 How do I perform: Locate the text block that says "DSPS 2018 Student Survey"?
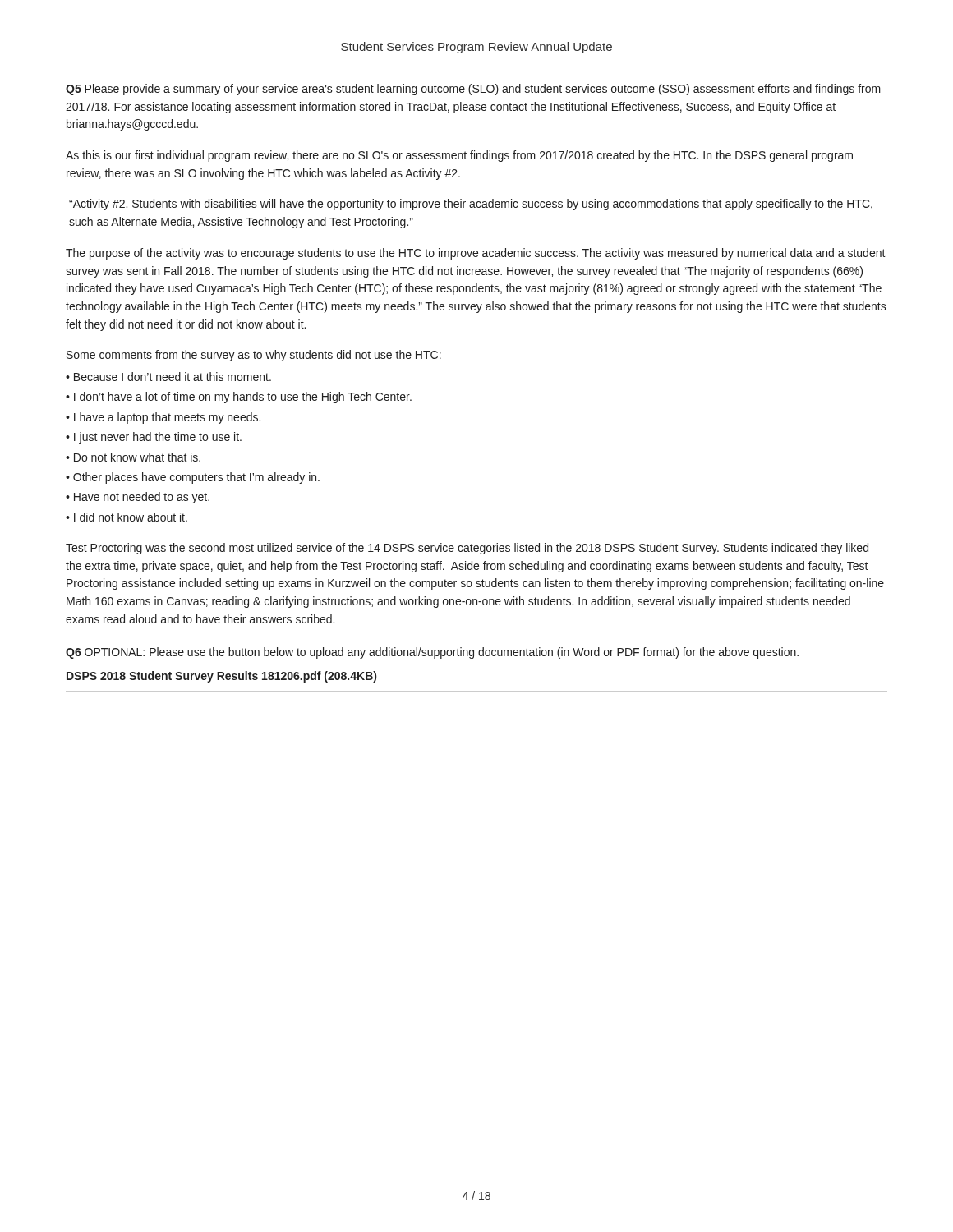221,676
